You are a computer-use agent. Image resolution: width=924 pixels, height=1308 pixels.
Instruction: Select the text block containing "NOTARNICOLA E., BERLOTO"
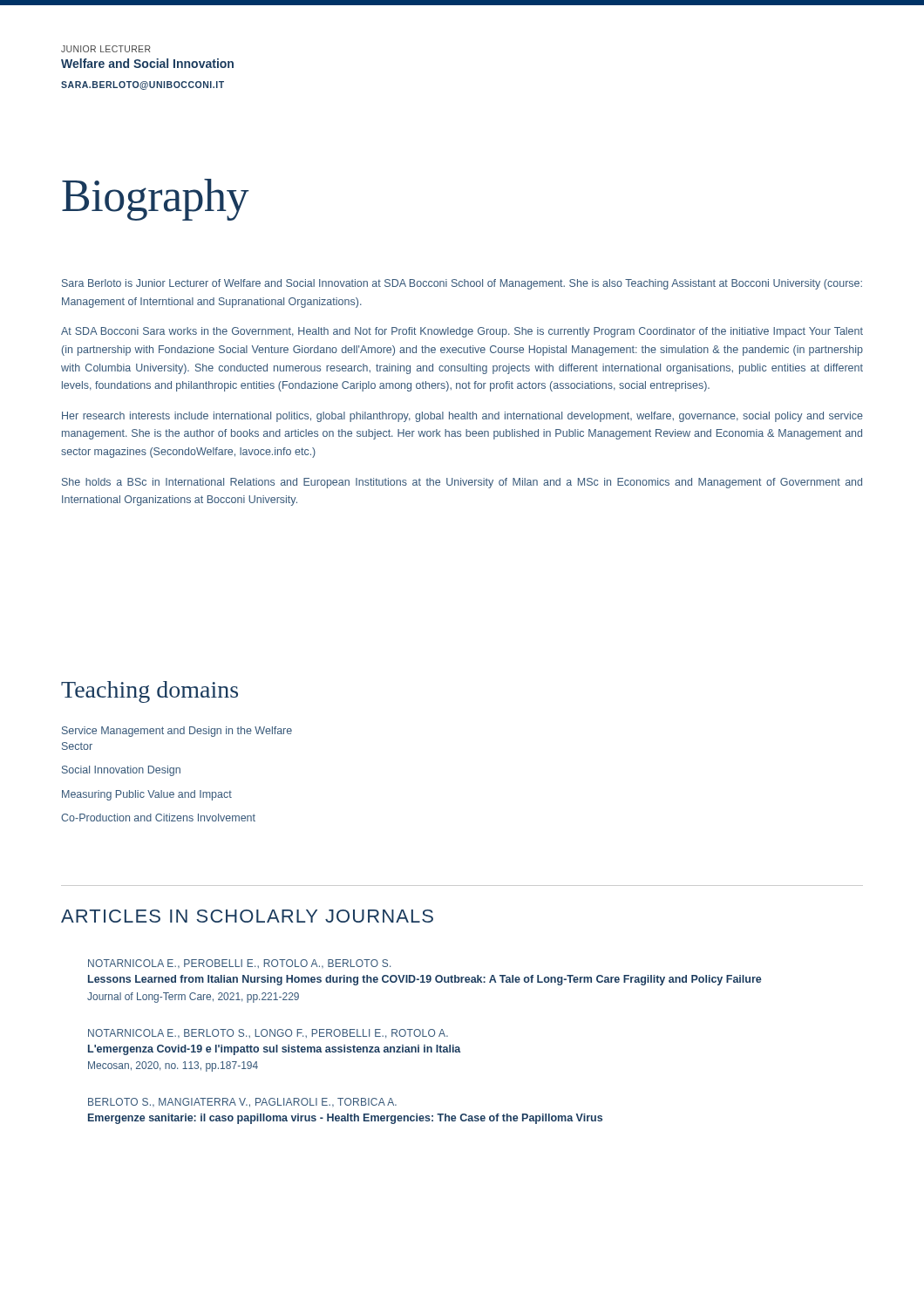point(471,1049)
